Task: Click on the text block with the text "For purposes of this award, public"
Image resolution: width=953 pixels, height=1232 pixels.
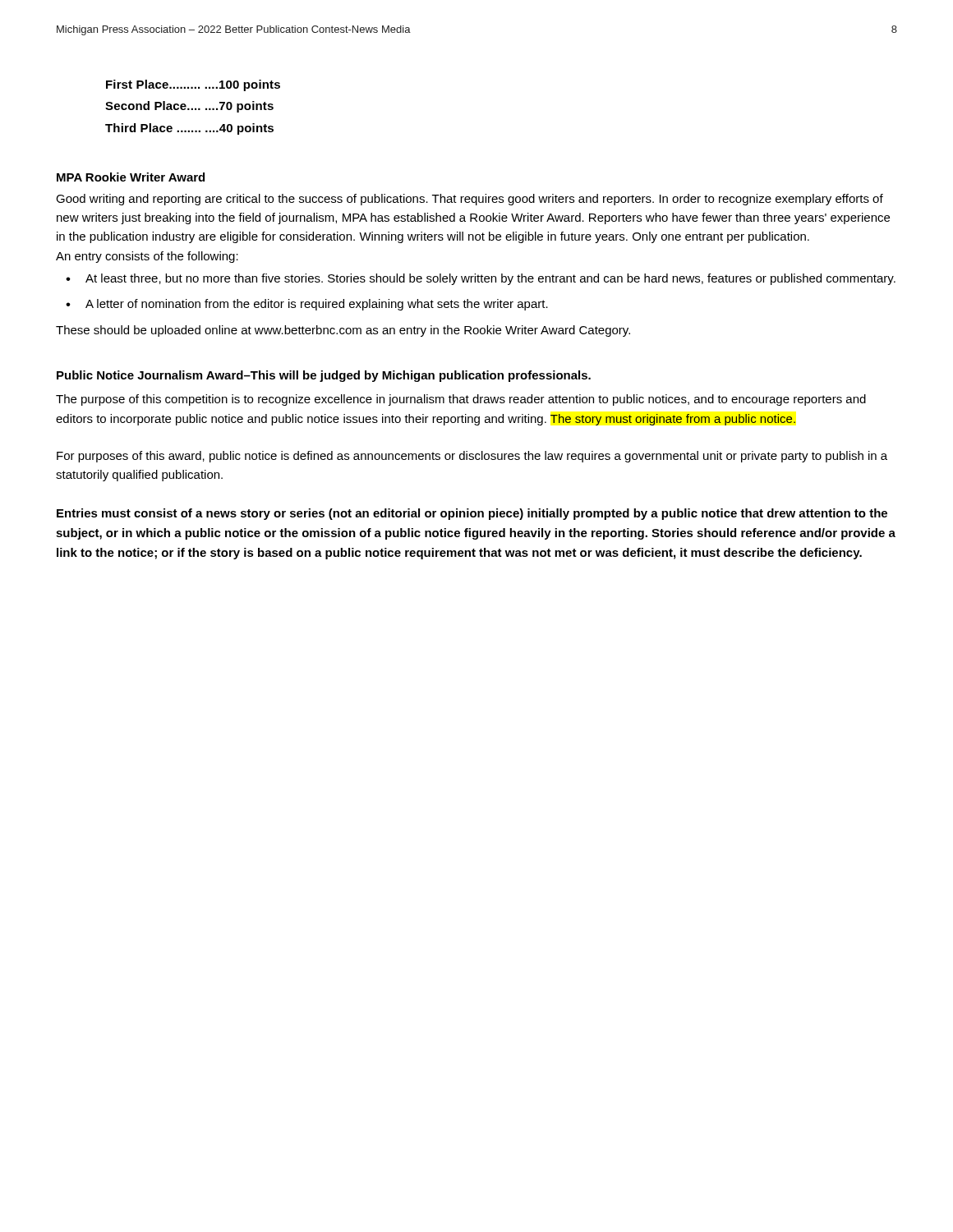Action: coord(472,465)
